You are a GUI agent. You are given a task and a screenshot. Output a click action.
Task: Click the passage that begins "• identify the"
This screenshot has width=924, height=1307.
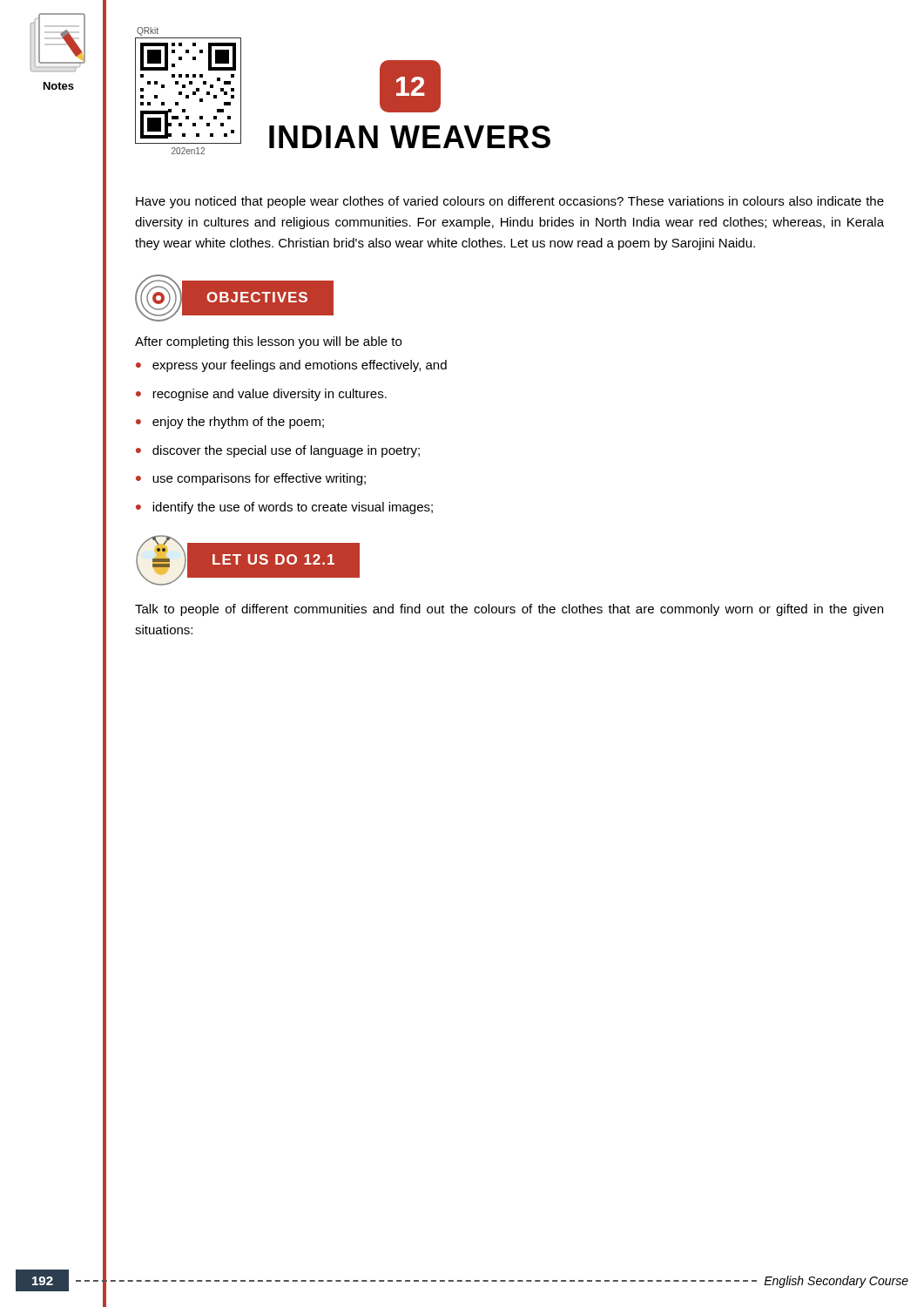[x=284, y=509]
